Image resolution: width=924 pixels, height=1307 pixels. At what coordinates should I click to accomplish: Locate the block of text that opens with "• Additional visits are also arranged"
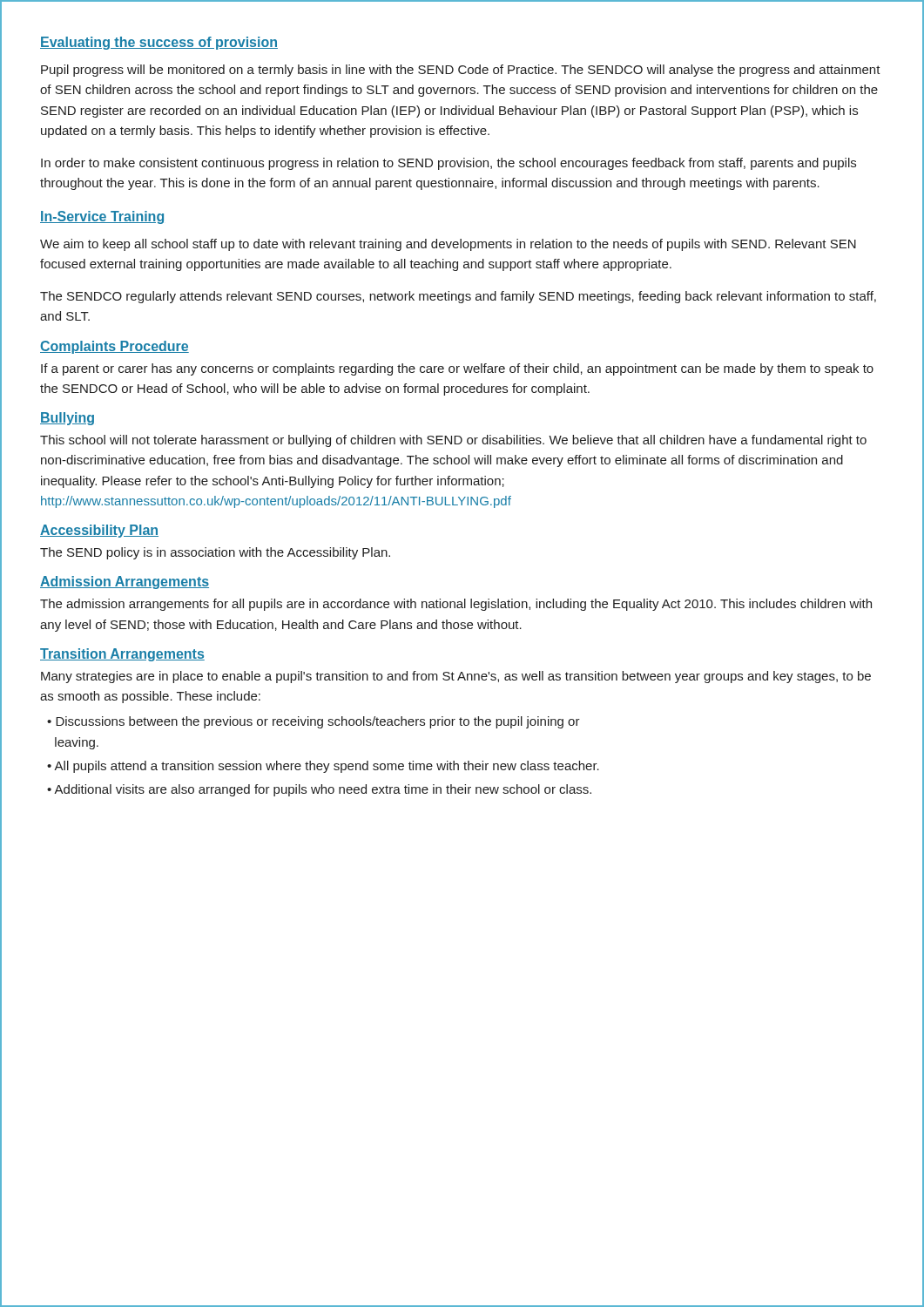pyautogui.click(x=320, y=789)
